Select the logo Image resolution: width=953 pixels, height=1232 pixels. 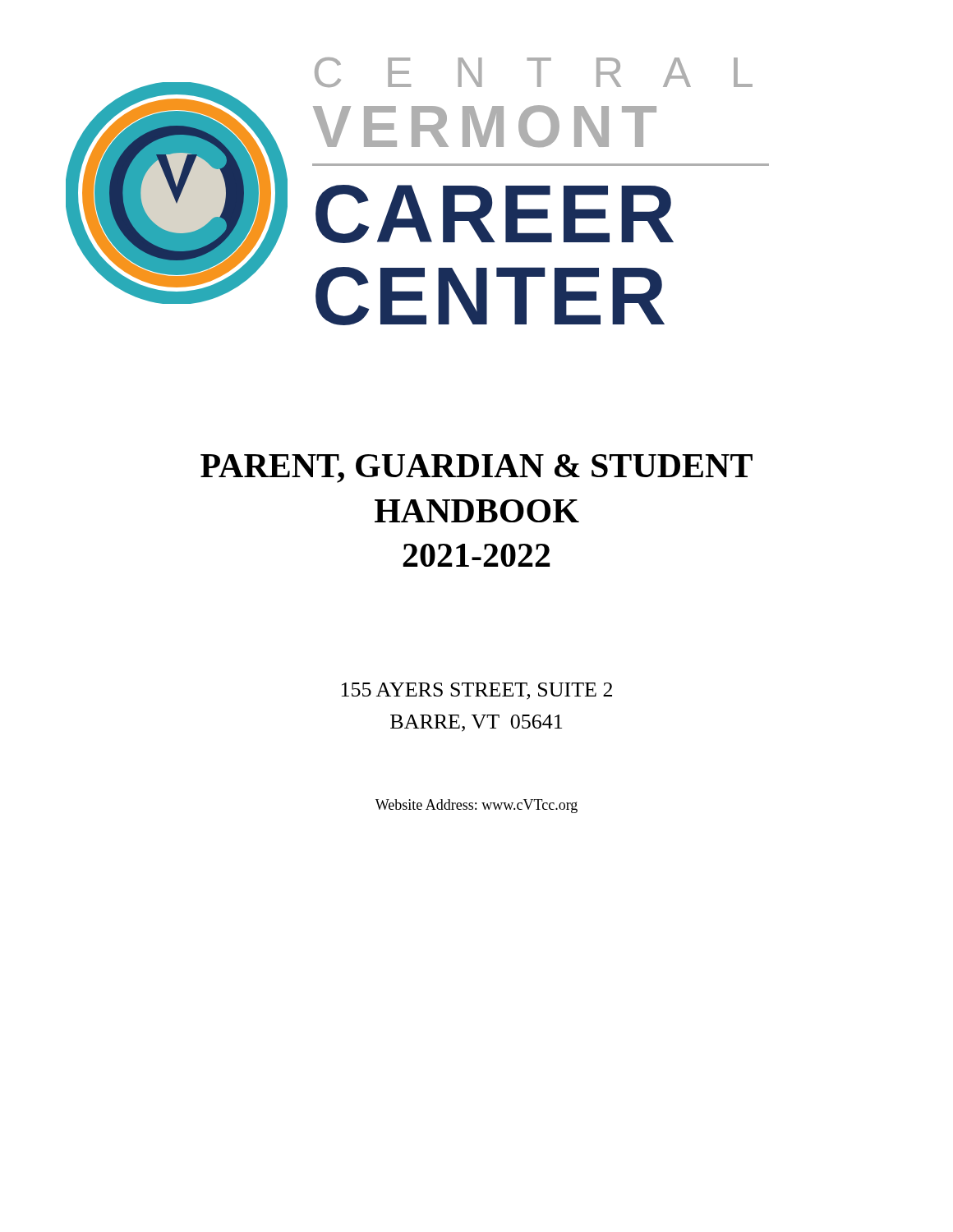[476, 193]
